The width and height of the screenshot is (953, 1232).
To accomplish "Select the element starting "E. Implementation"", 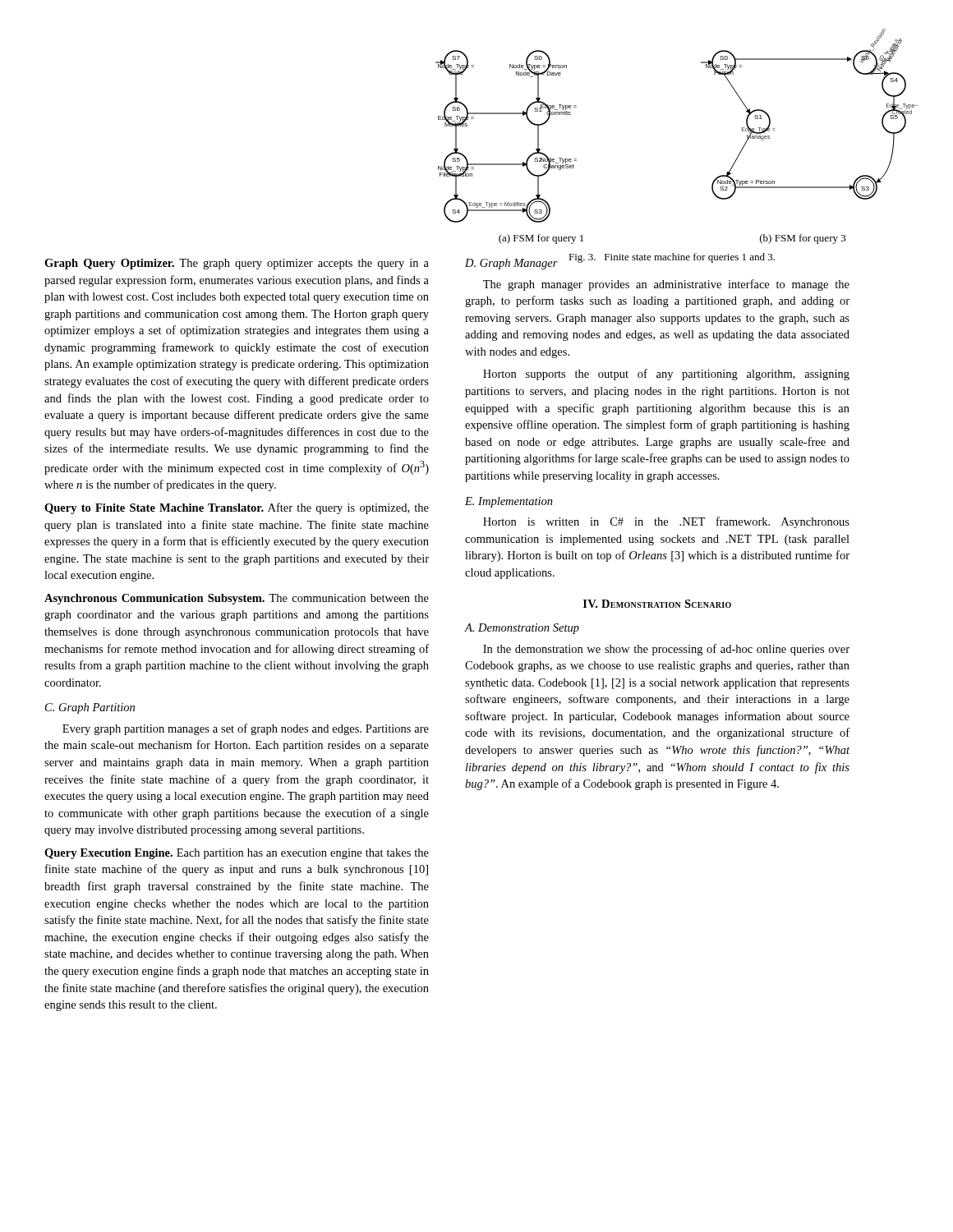I will (x=509, y=501).
